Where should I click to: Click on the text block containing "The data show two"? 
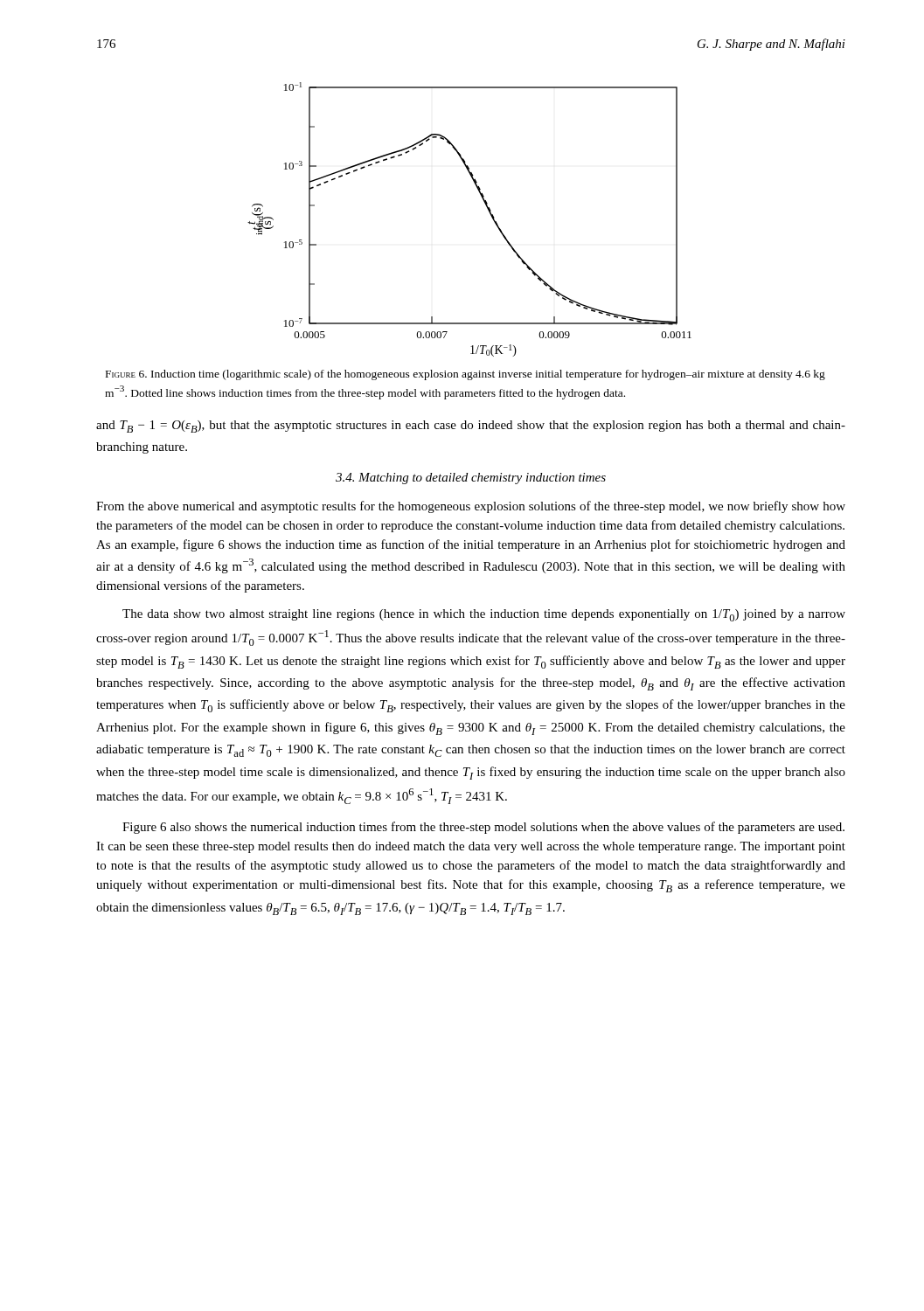coord(471,707)
